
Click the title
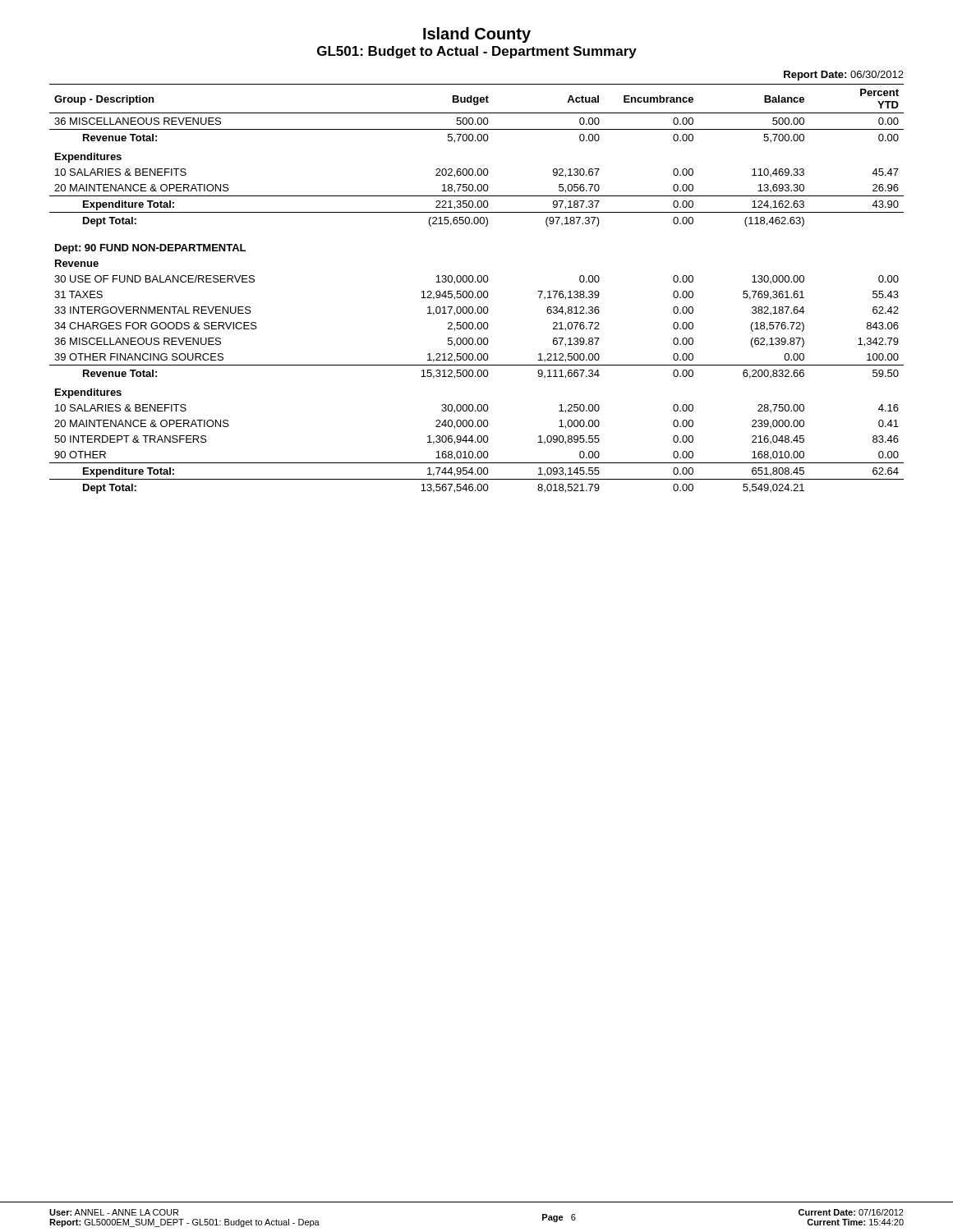tap(476, 42)
